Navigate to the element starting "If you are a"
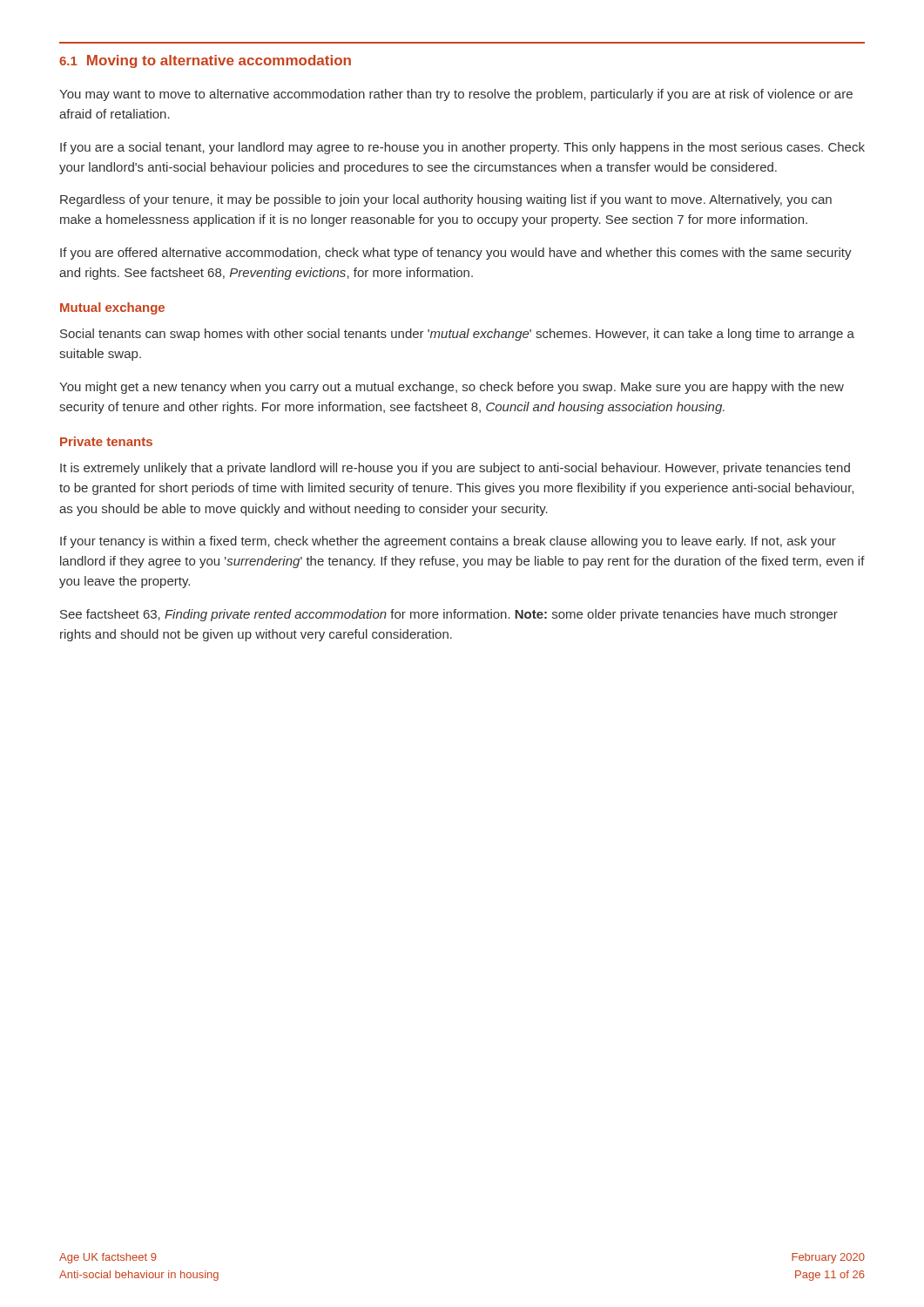Screen dimensions: 1307x924 click(462, 157)
